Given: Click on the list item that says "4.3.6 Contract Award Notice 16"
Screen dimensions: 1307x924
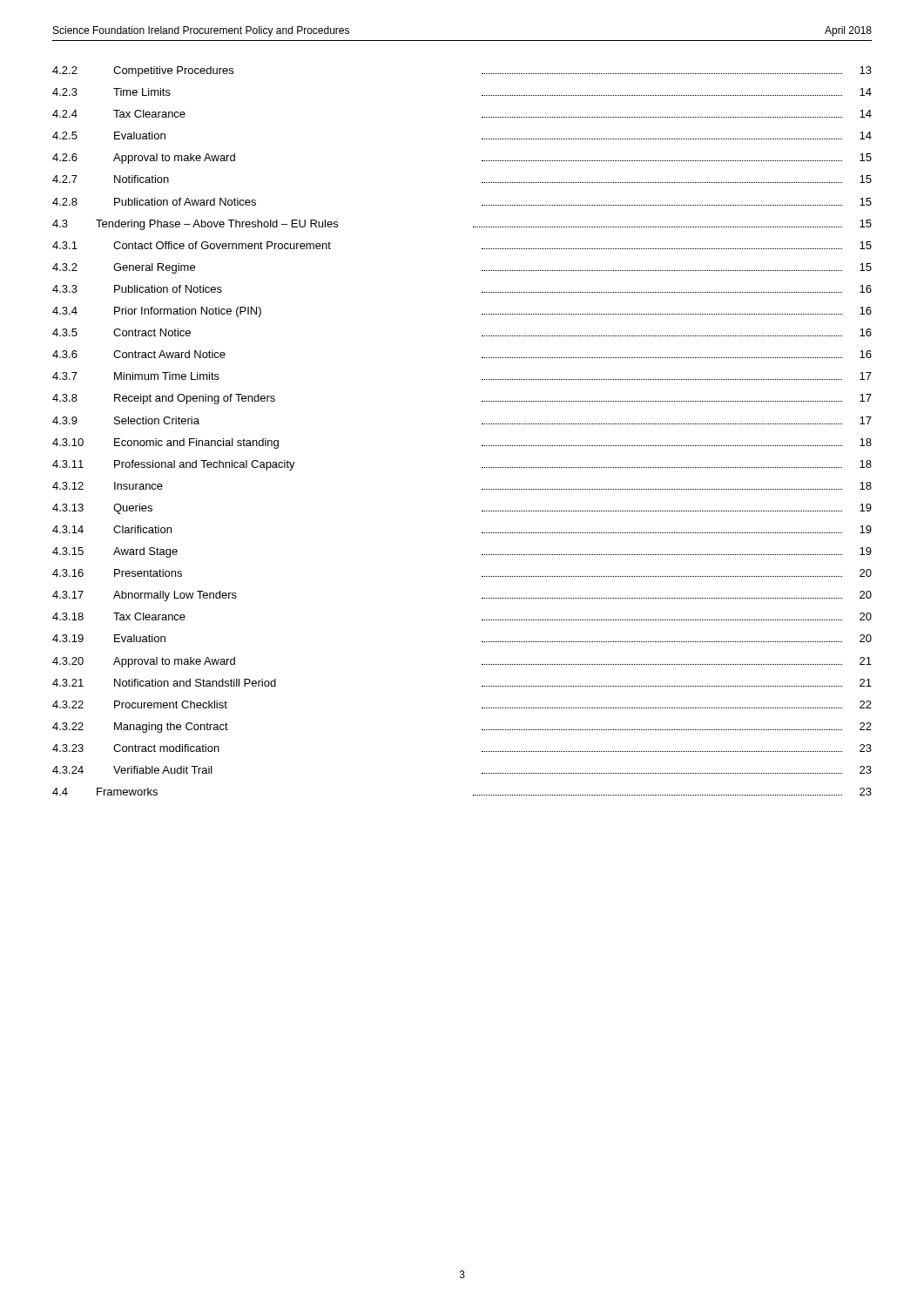Looking at the screenshot, I should 65,354.
